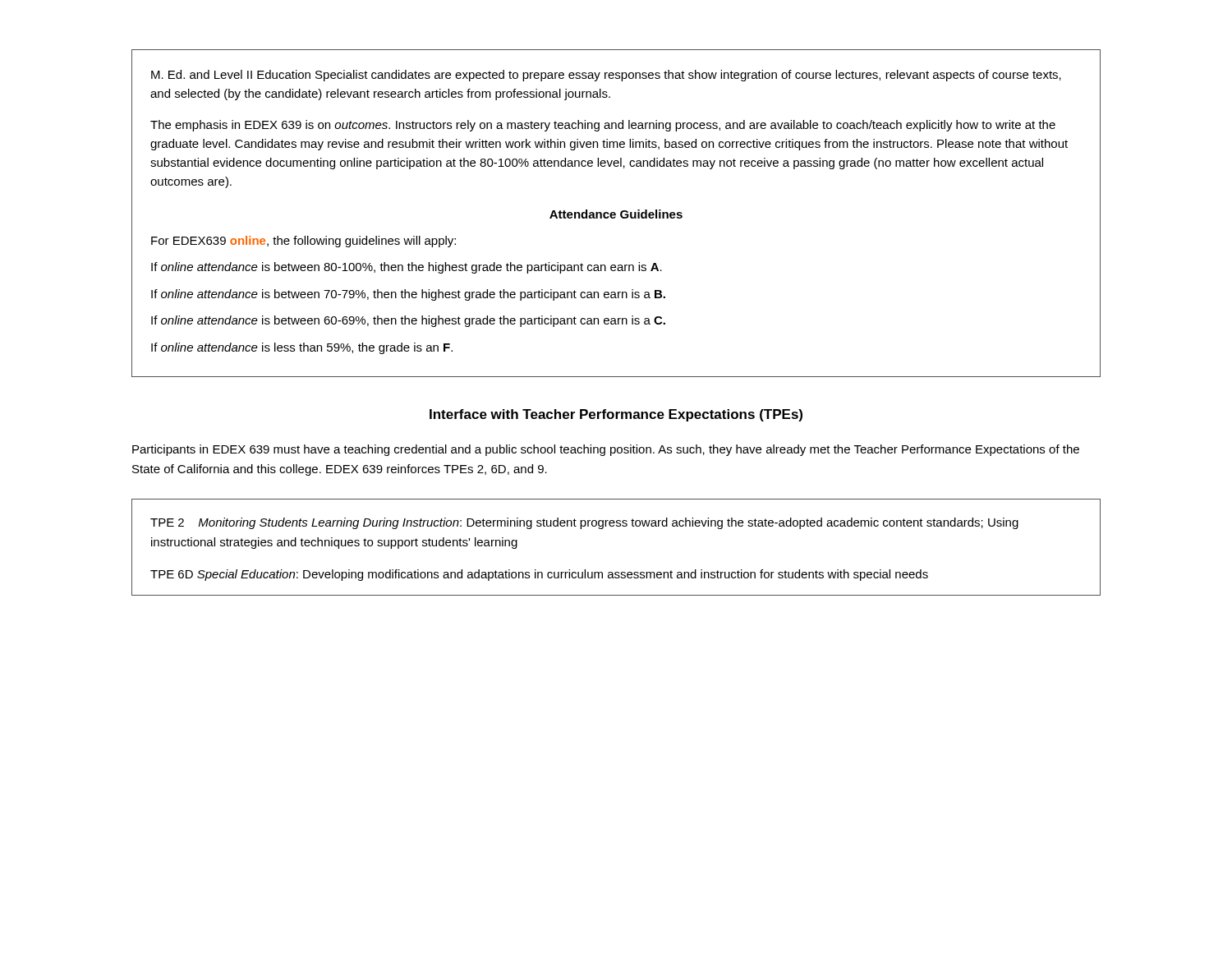Image resolution: width=1232 pixels, height=953 pixels.
Task: Click on the text block that says "TPE 6D Special Education: Developing"
Action: (539, 574)
